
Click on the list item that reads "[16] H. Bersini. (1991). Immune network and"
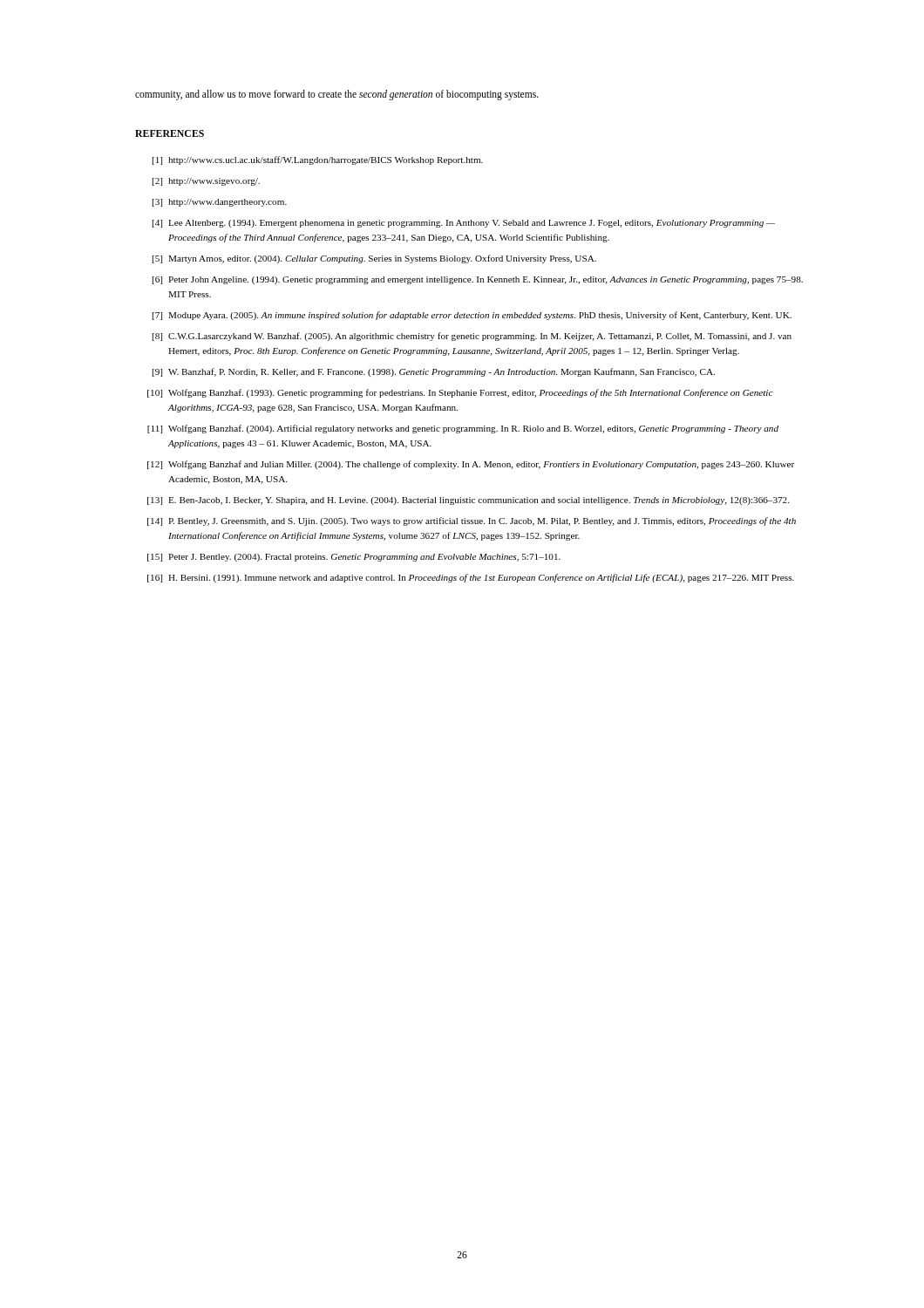[x=473, y=578]
